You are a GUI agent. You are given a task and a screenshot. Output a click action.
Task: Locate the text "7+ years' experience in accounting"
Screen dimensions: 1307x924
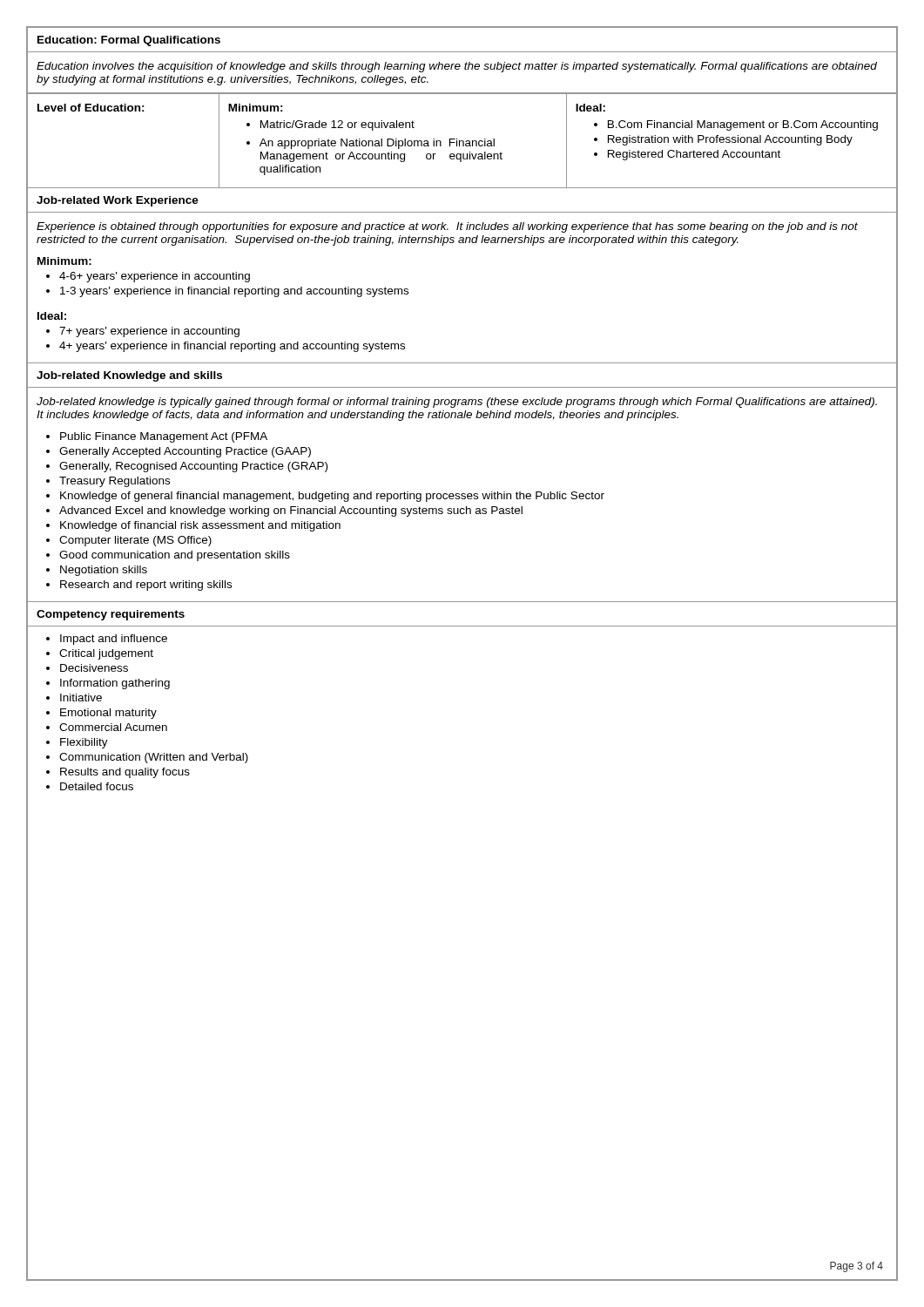(150, 331)
